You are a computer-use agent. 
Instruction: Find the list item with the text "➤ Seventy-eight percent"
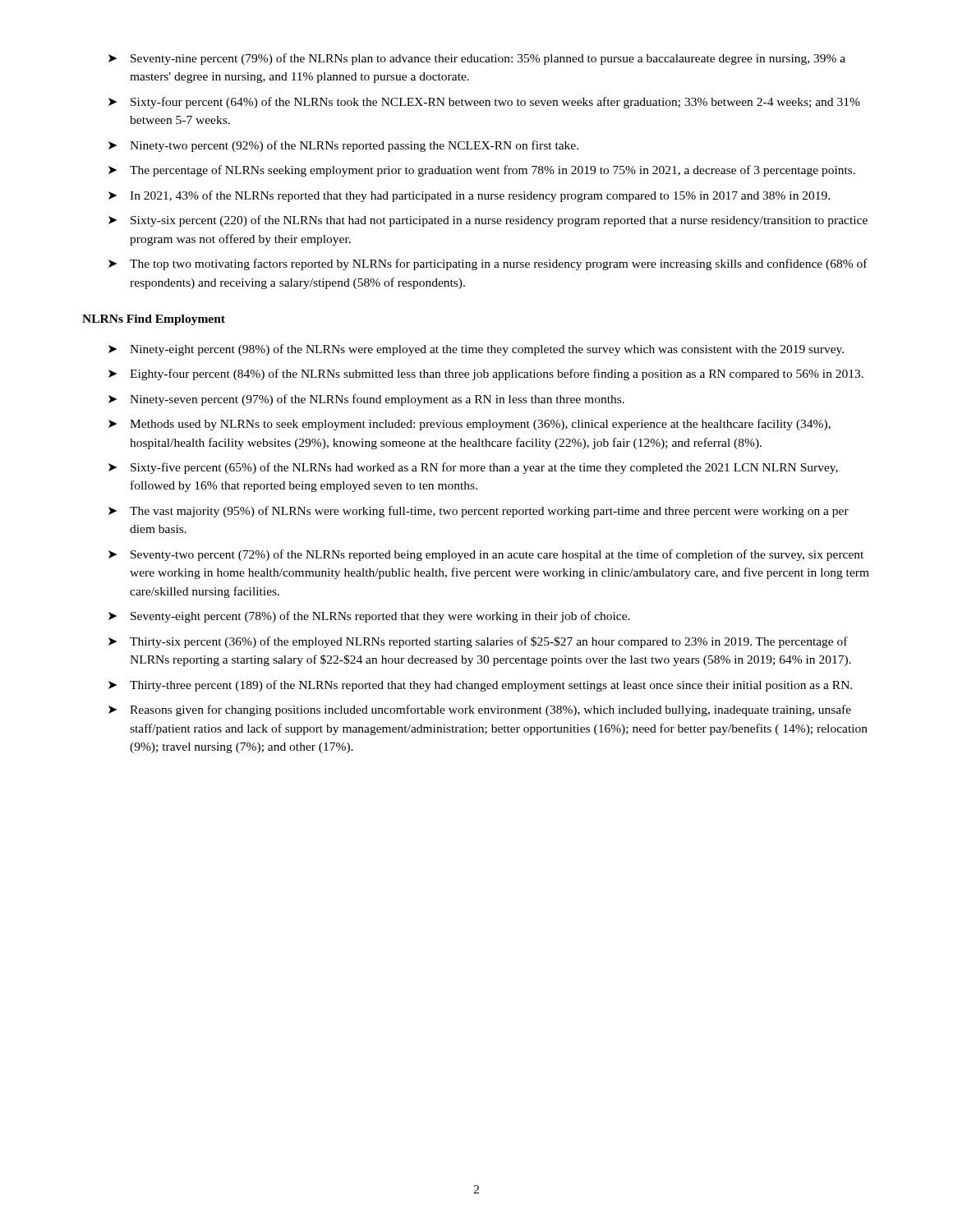[x=489, y=616]
